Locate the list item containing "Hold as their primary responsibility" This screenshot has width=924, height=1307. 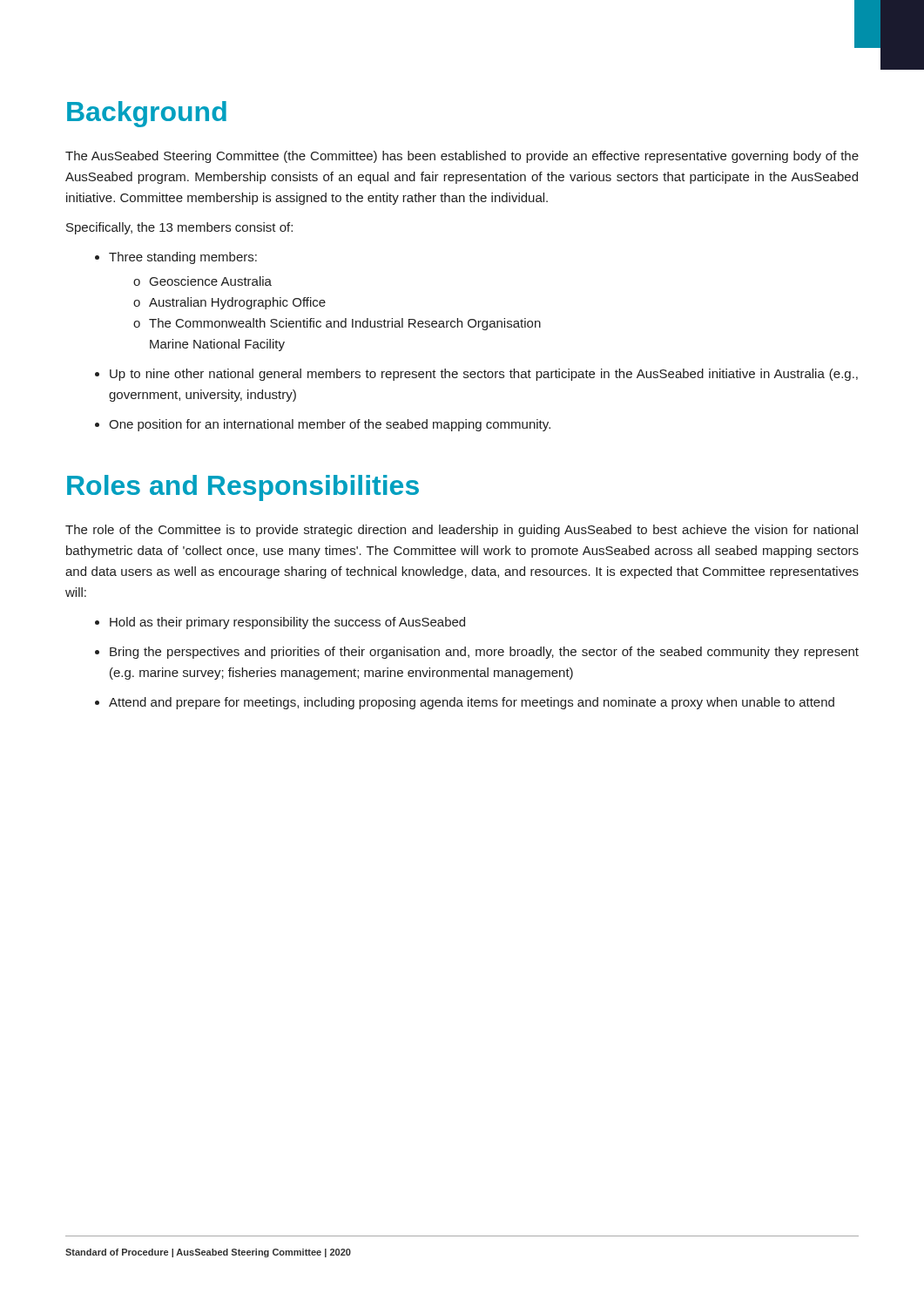(471, 622)
